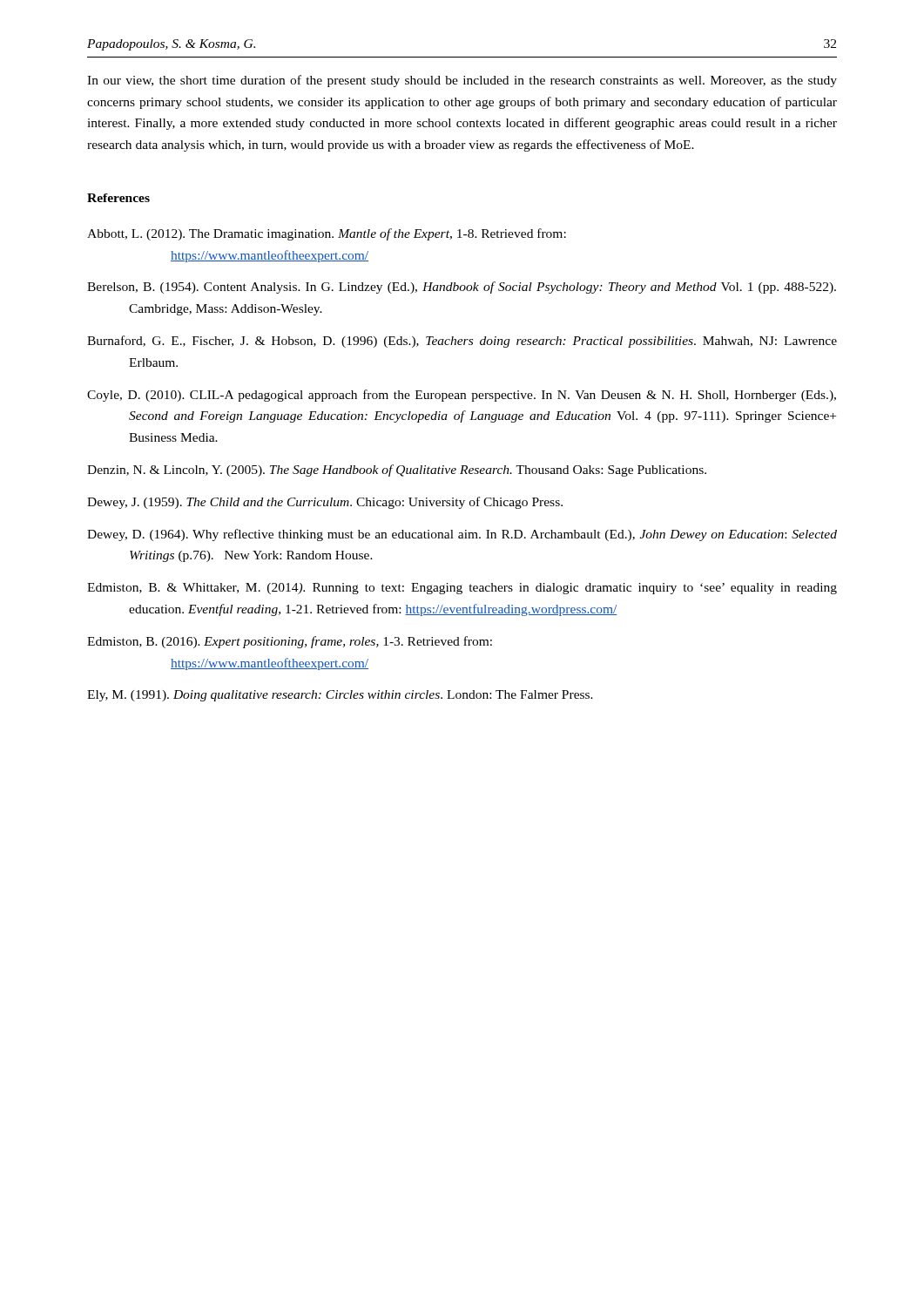
Task: Navigate to the text block starting "Denzin, N. & Lincoln,"
Action: click(x=397, y=469)
